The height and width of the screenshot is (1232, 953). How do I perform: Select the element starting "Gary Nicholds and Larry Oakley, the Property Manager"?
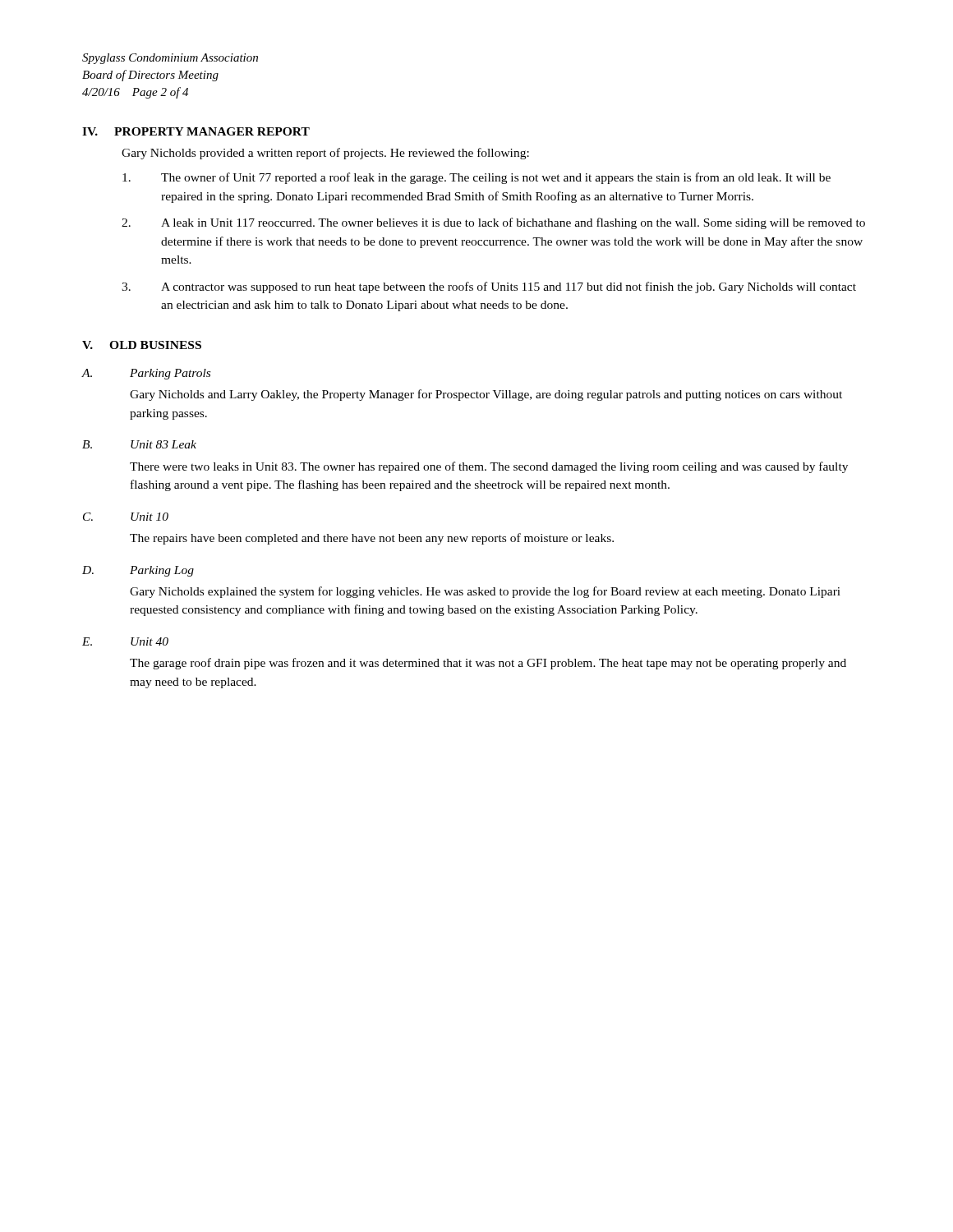tap(486, 403)
